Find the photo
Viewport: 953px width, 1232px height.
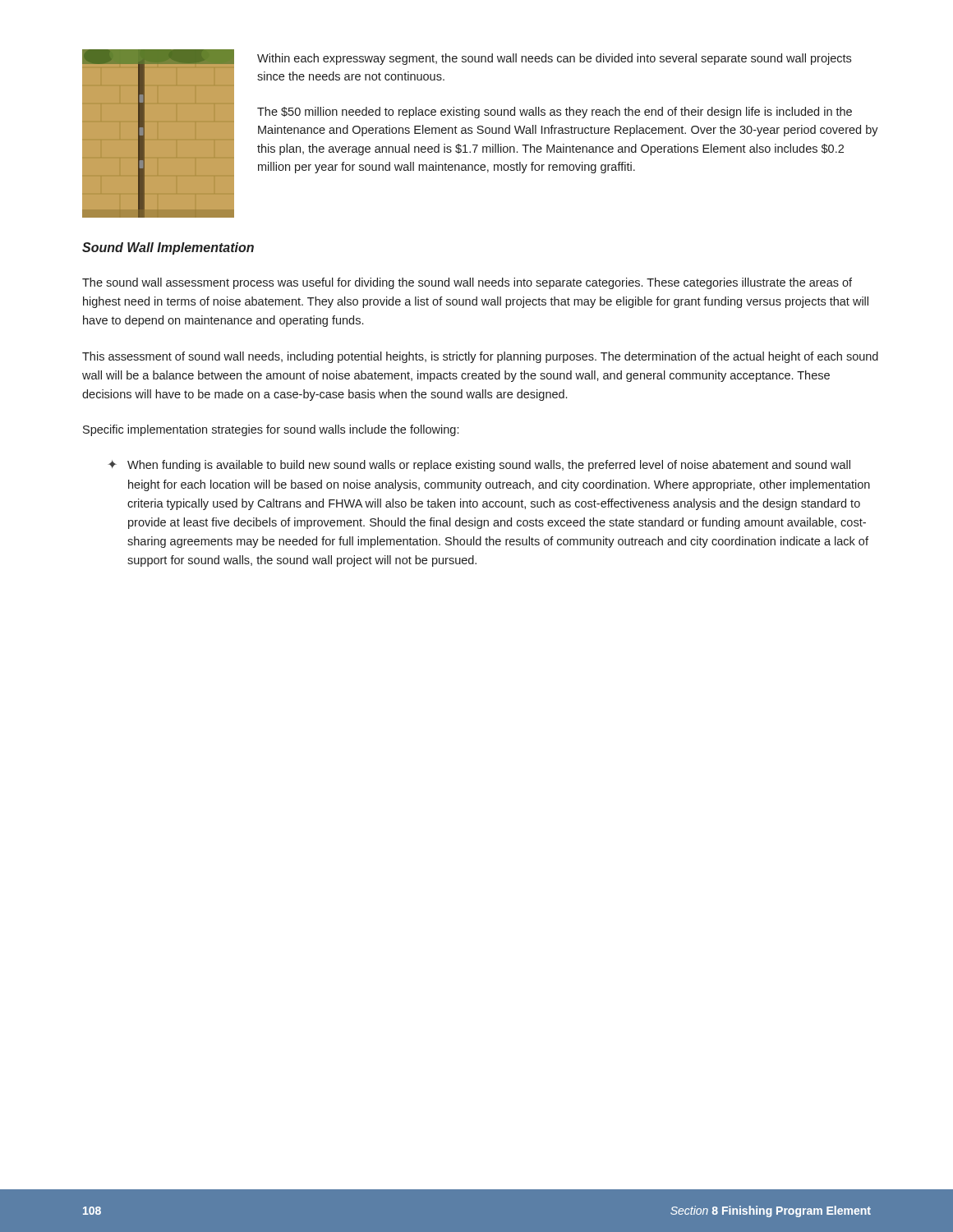tap(158, 133)
